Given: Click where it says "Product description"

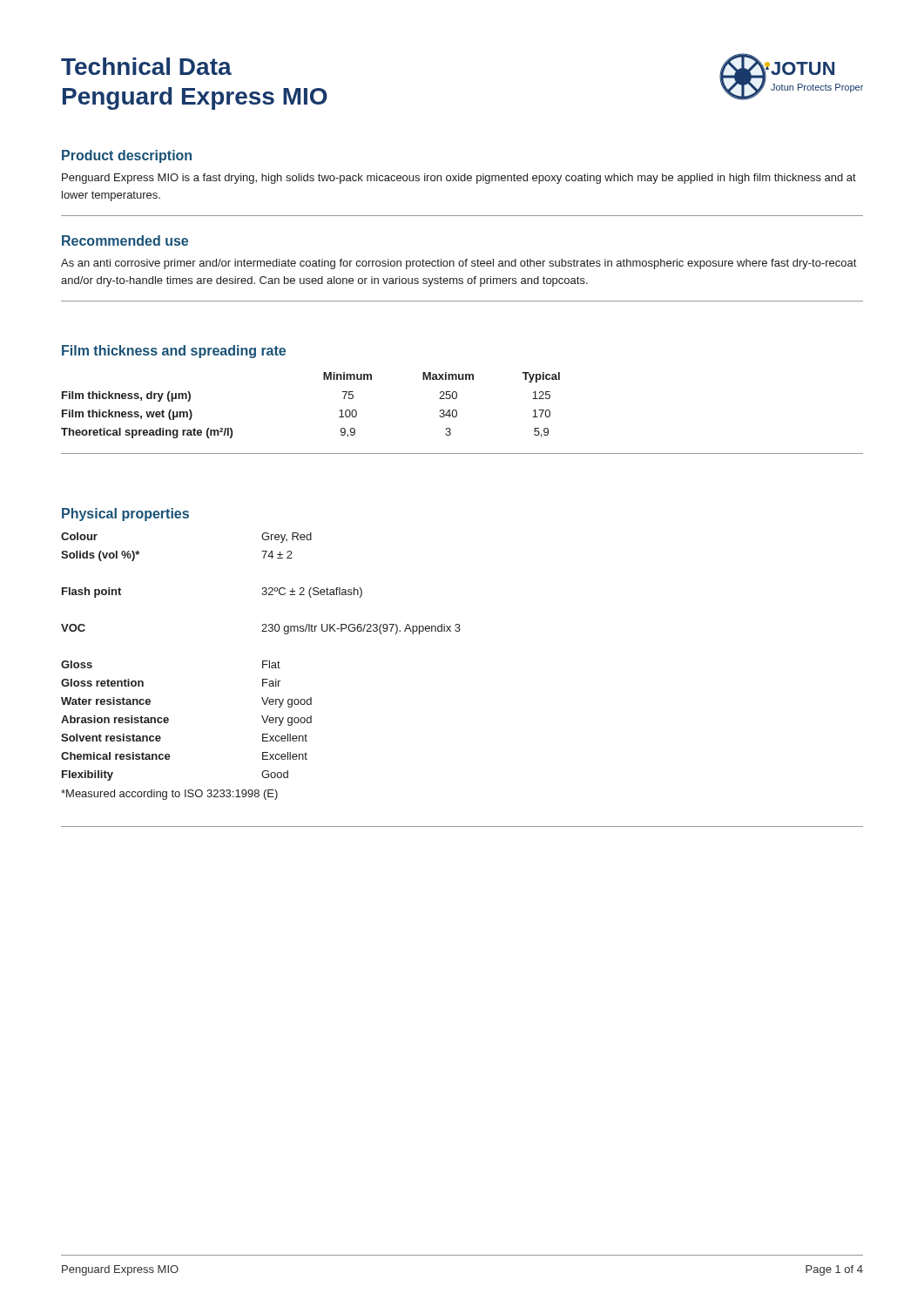Looking at the screenshot, I should click(127, 156).
